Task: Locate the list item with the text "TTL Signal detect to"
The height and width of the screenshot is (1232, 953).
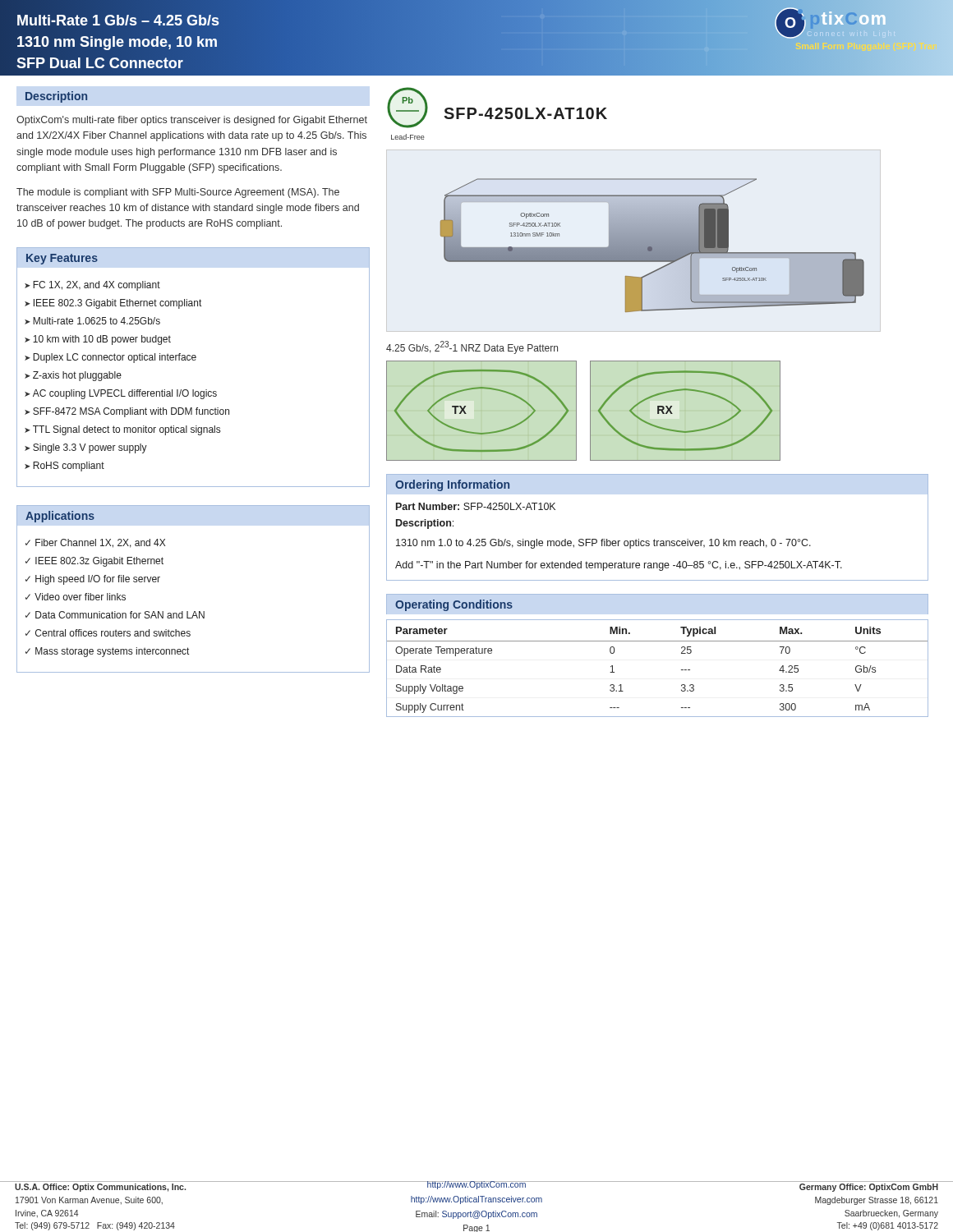Action: 127,429
